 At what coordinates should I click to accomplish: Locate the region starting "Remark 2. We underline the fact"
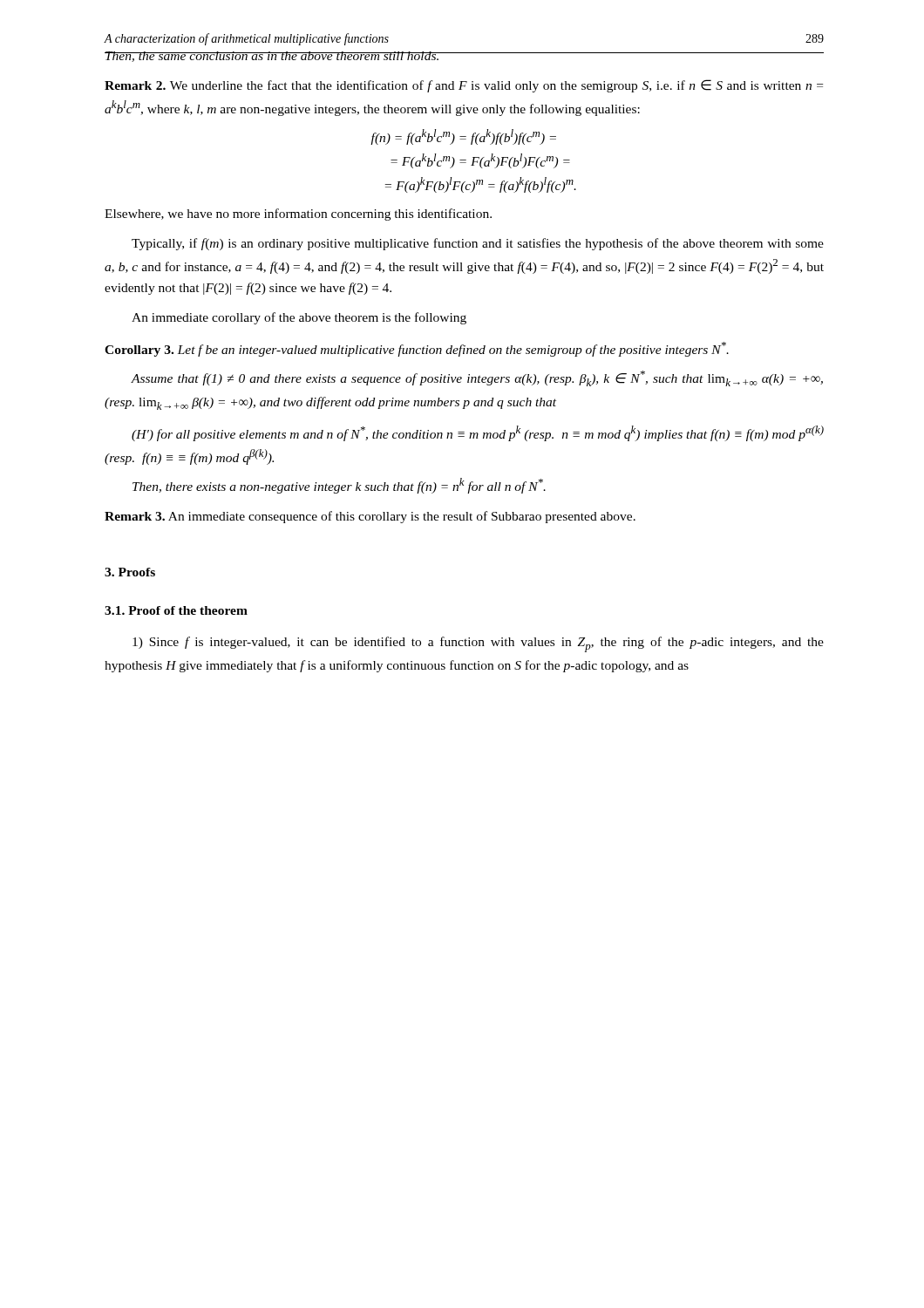pyautogui.click(x=464, y=97)
